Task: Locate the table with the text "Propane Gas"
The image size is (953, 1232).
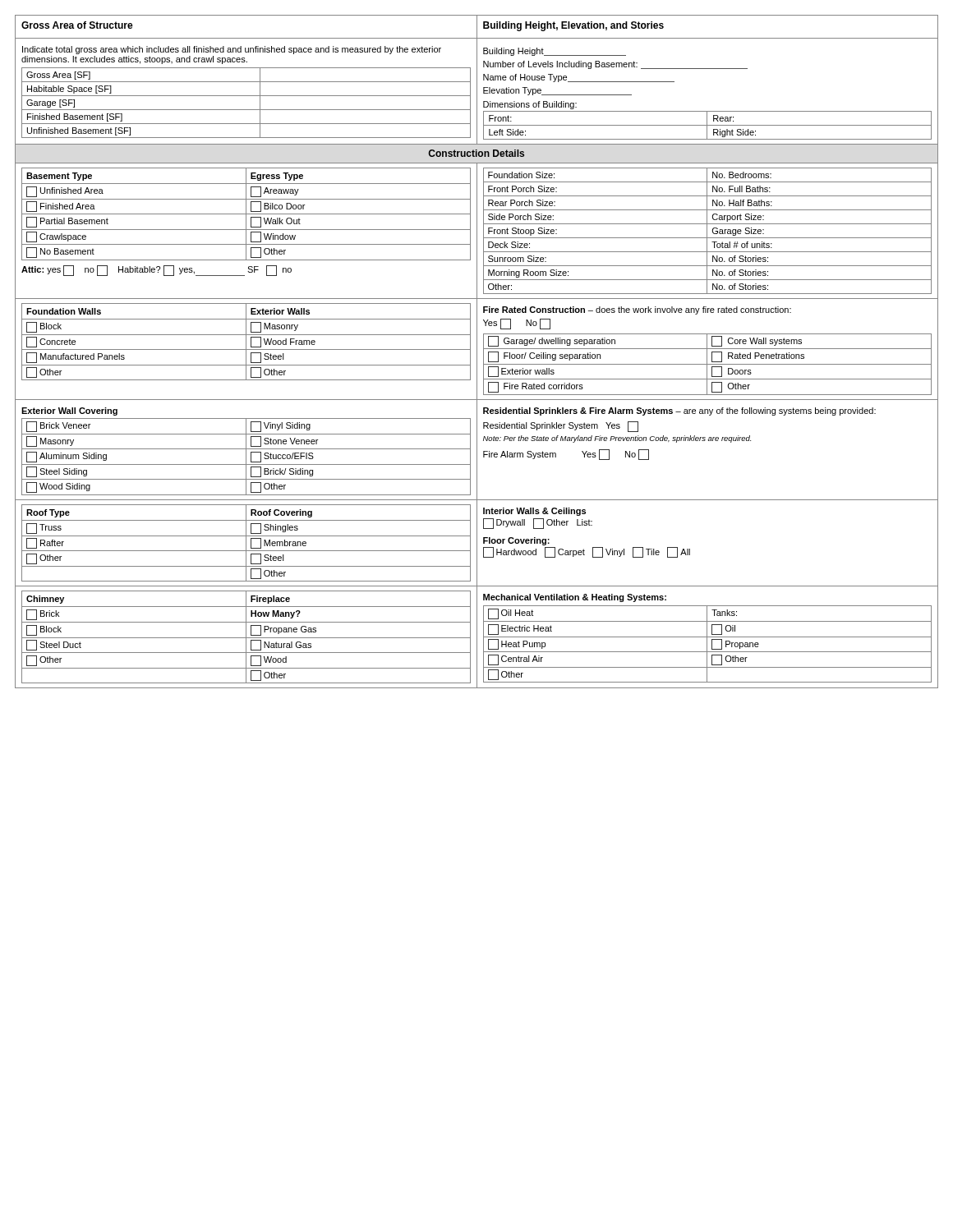Action: point(246,637)
